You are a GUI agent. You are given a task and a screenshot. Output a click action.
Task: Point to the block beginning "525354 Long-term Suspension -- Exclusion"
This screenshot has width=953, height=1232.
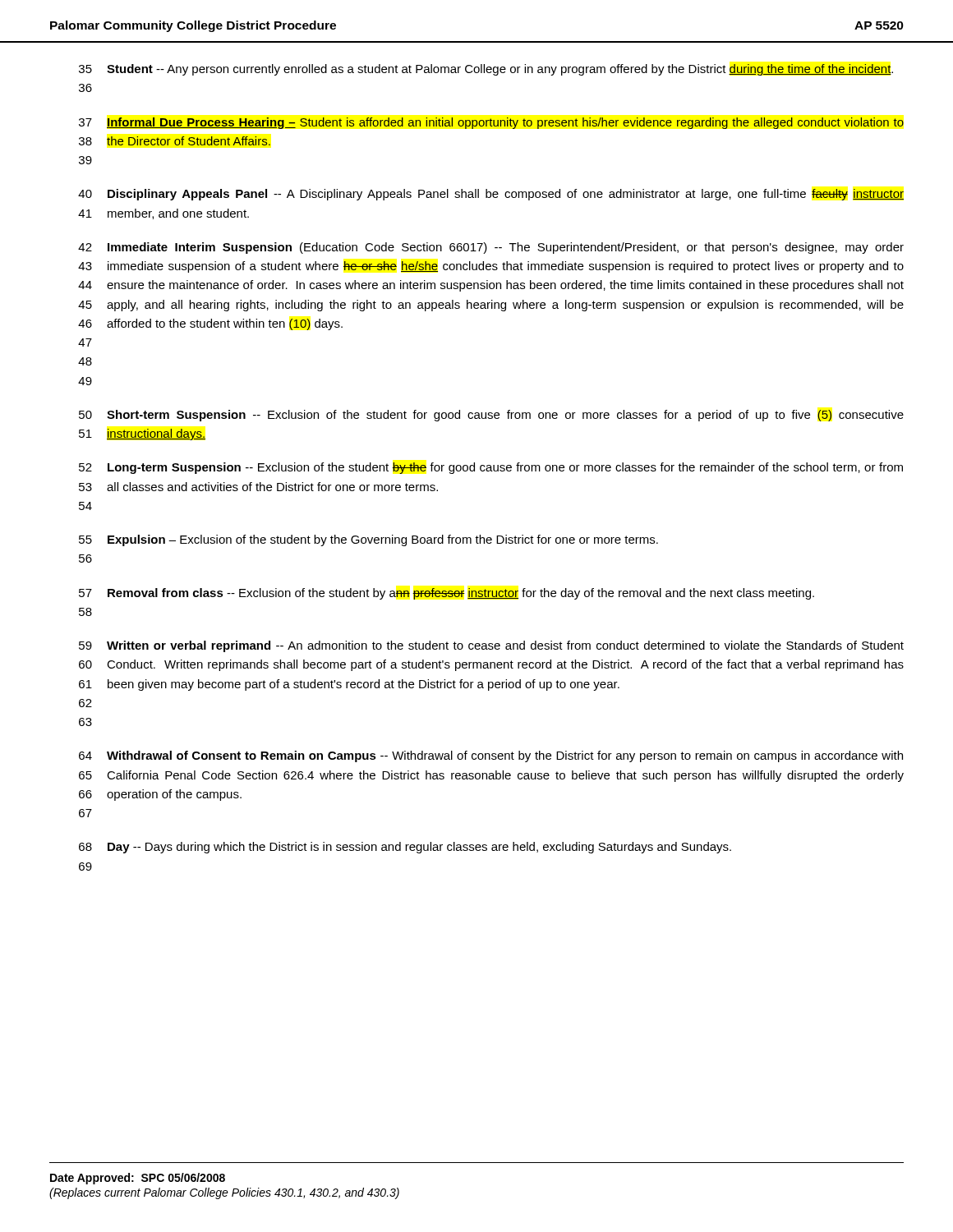(491, 468)
